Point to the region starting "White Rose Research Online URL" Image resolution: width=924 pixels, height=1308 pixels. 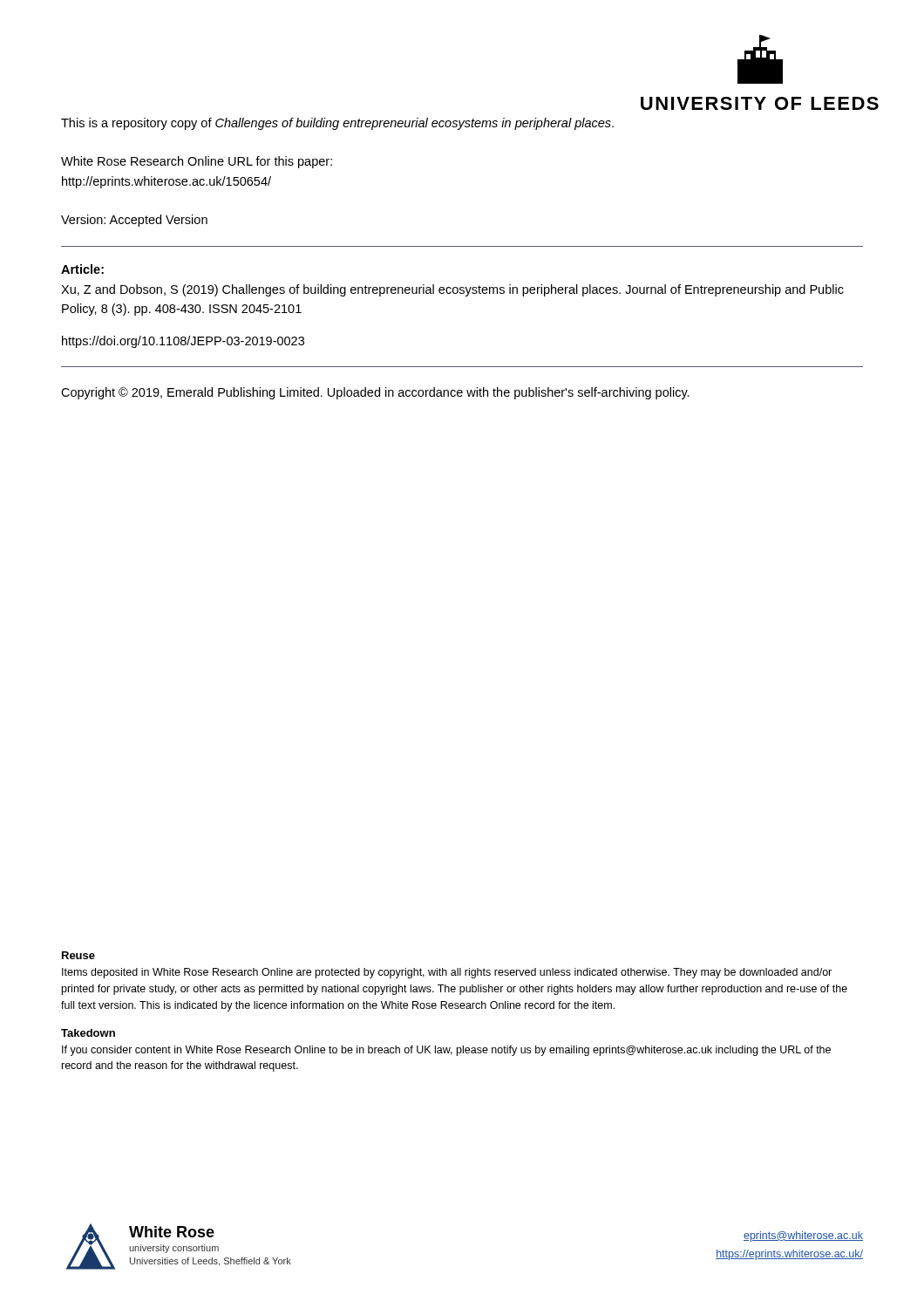pyautogui.click(x=197, y=172)
